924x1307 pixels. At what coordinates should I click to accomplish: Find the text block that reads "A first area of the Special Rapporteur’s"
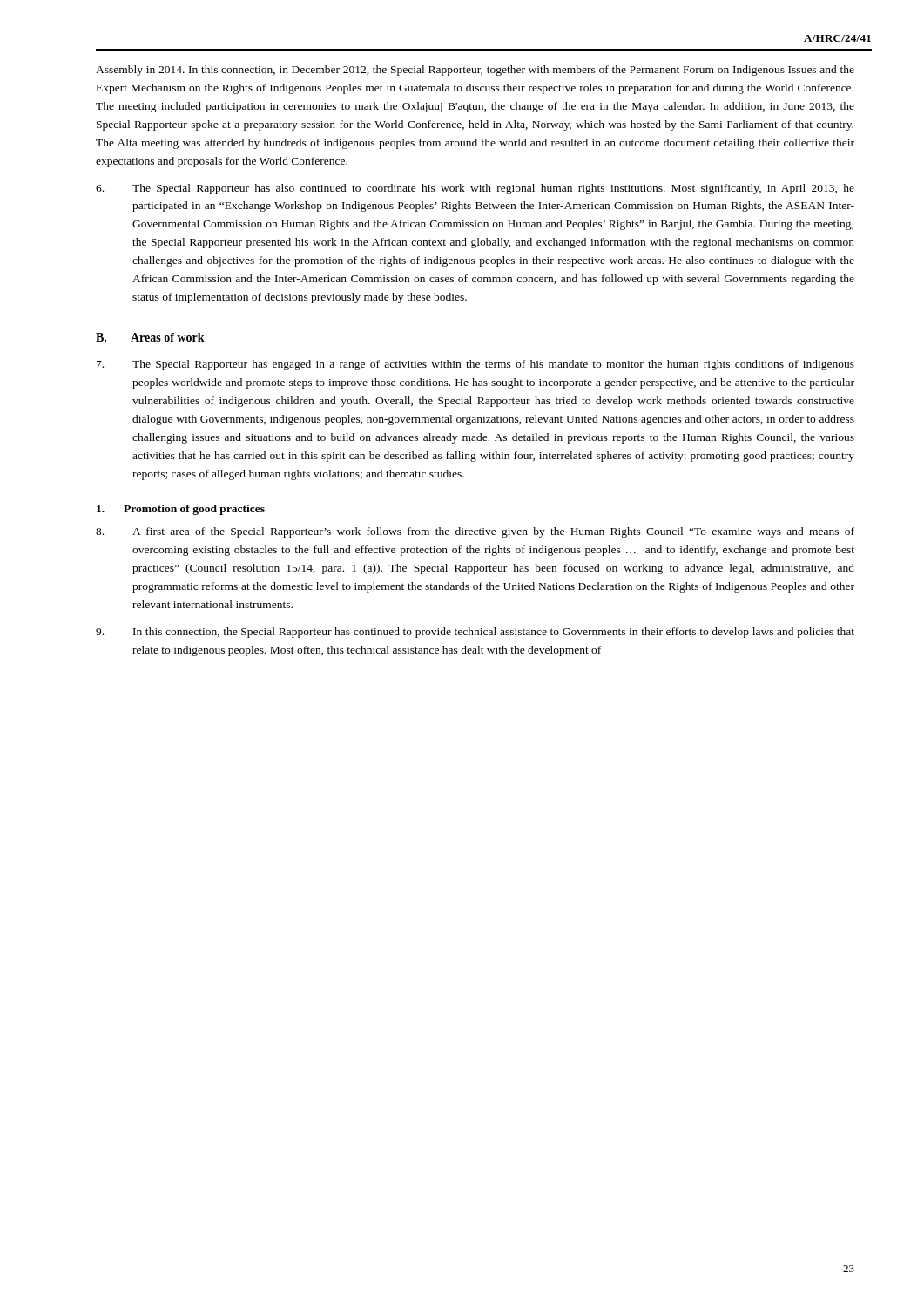coord(475,569)
